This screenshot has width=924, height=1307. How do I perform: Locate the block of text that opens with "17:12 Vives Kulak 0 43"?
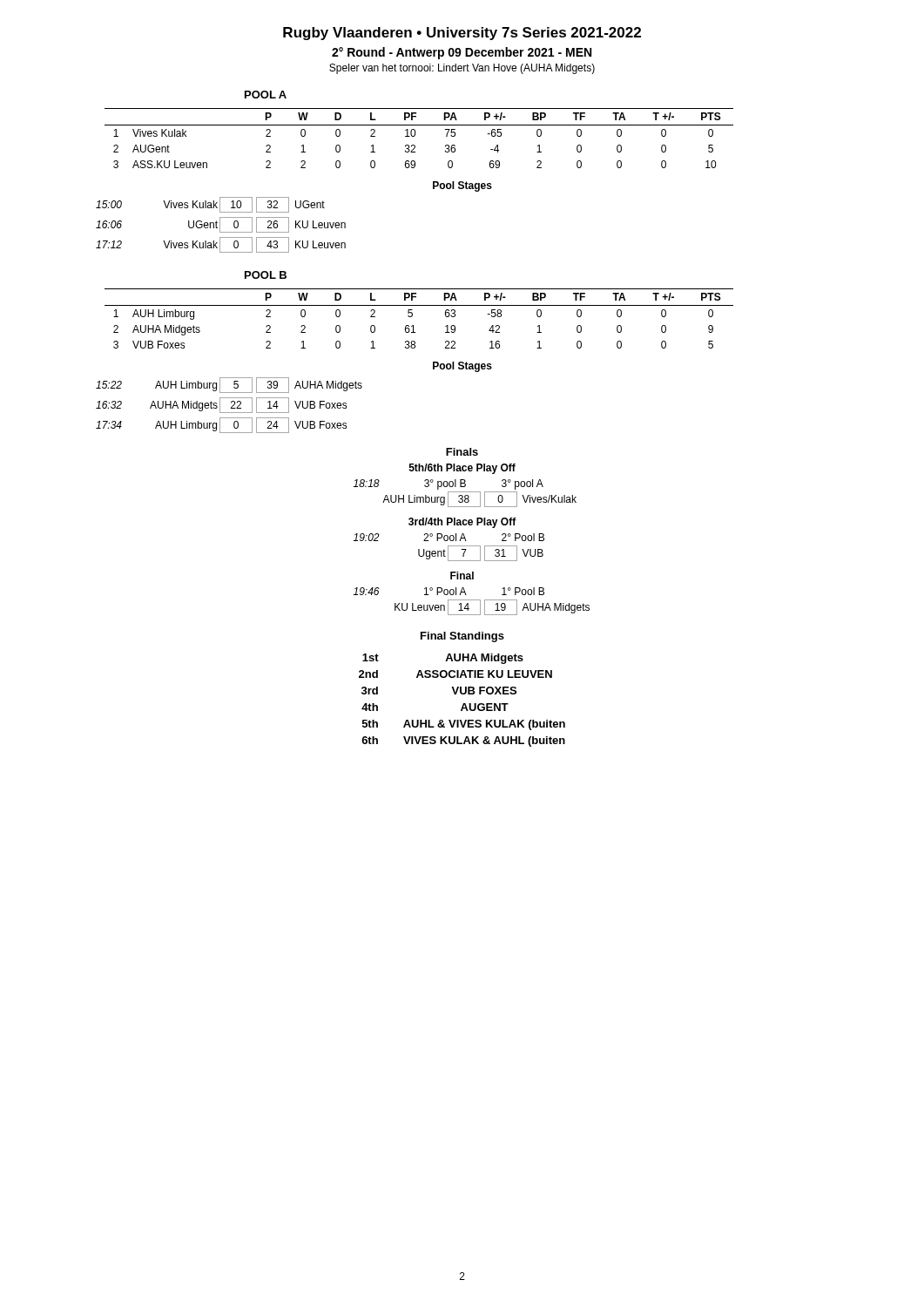tap(230, 245)
